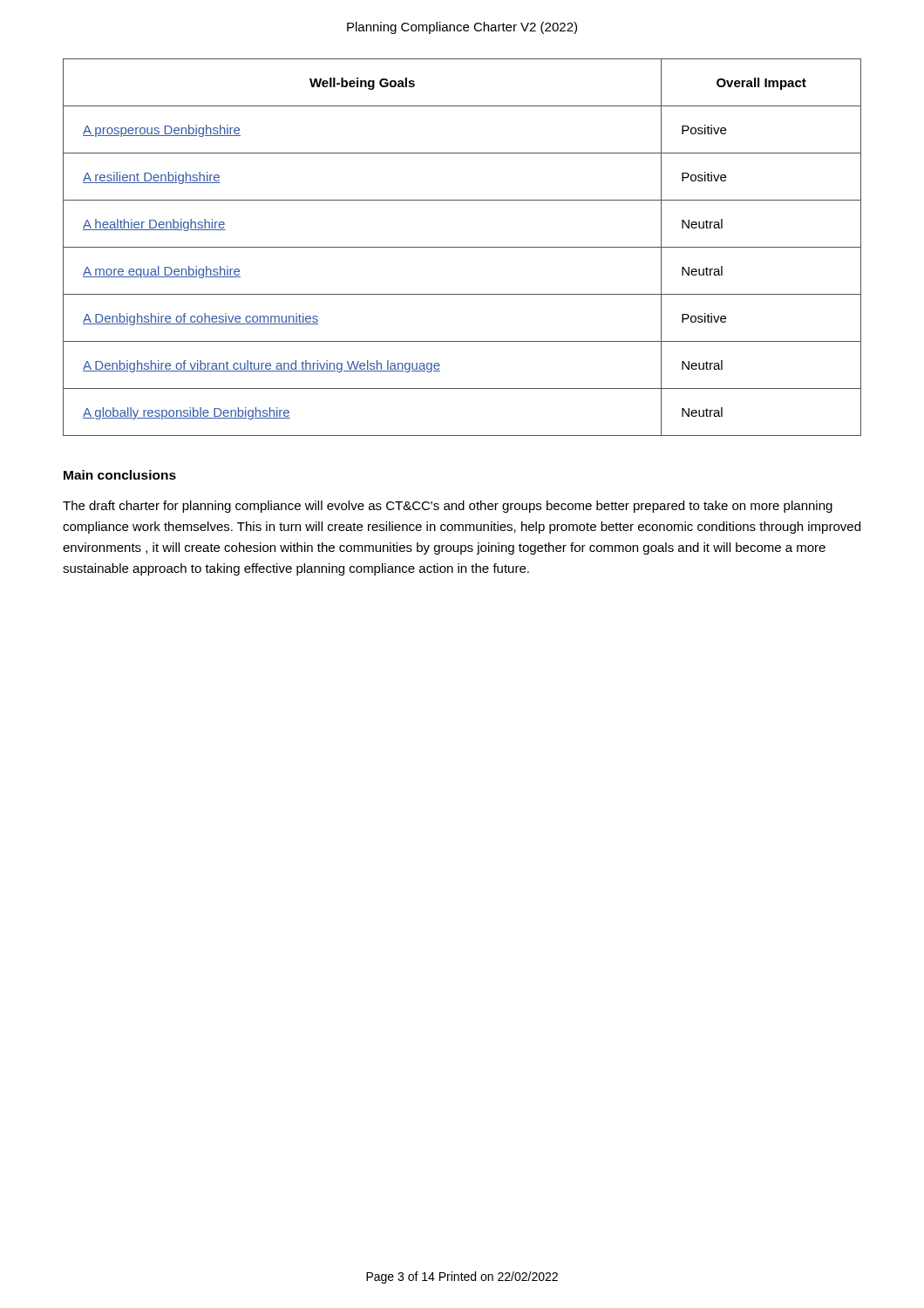Image resolution: width=924 pixels, height=1308 pixels.
Task: Click on the section header with the text "Main conclusions"
Action: pyautogui.click(x=119, y=475)
